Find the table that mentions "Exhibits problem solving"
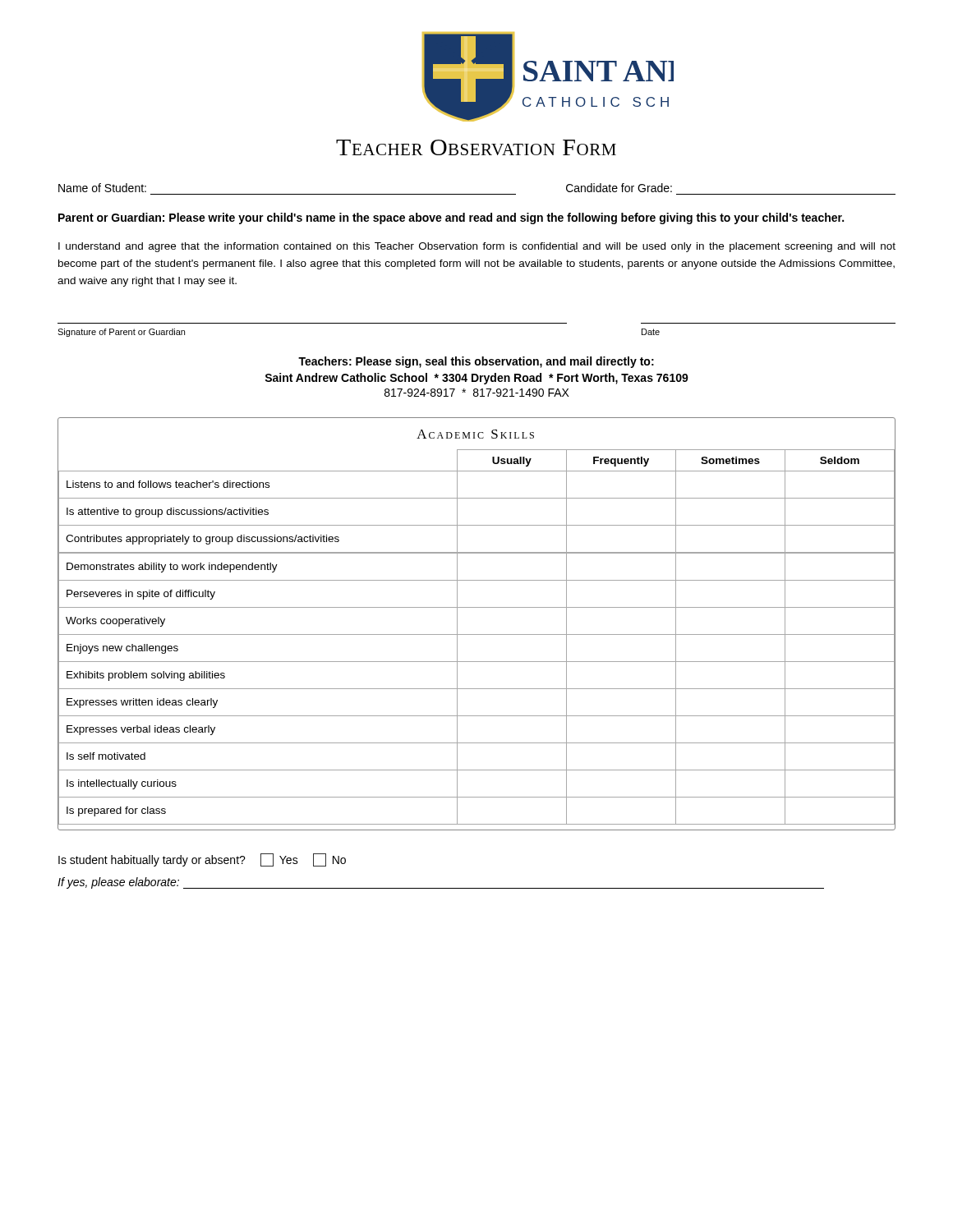 pos(476,624)
